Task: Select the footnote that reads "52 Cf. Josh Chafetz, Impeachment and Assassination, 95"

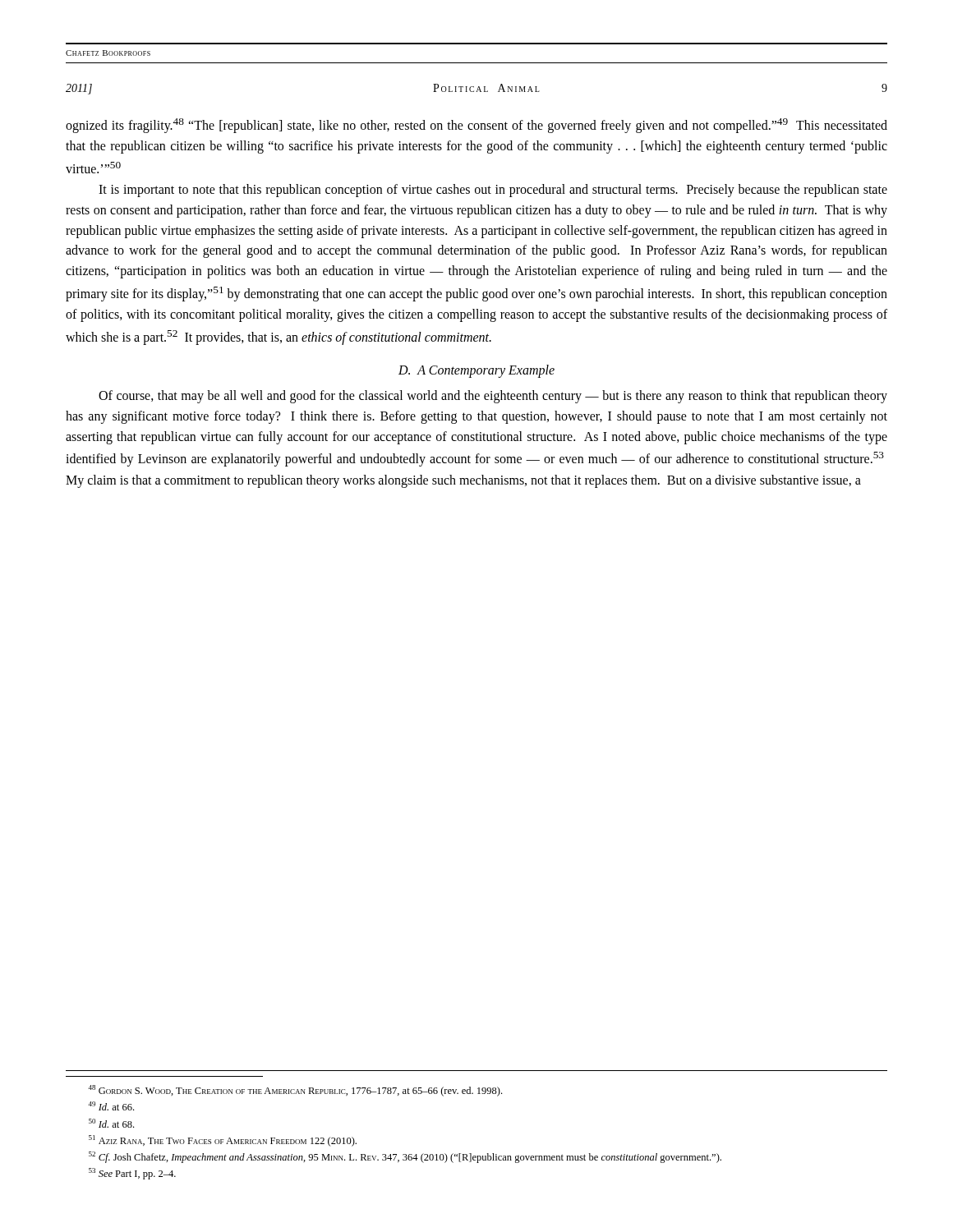Action: [x=476, y=1157]
